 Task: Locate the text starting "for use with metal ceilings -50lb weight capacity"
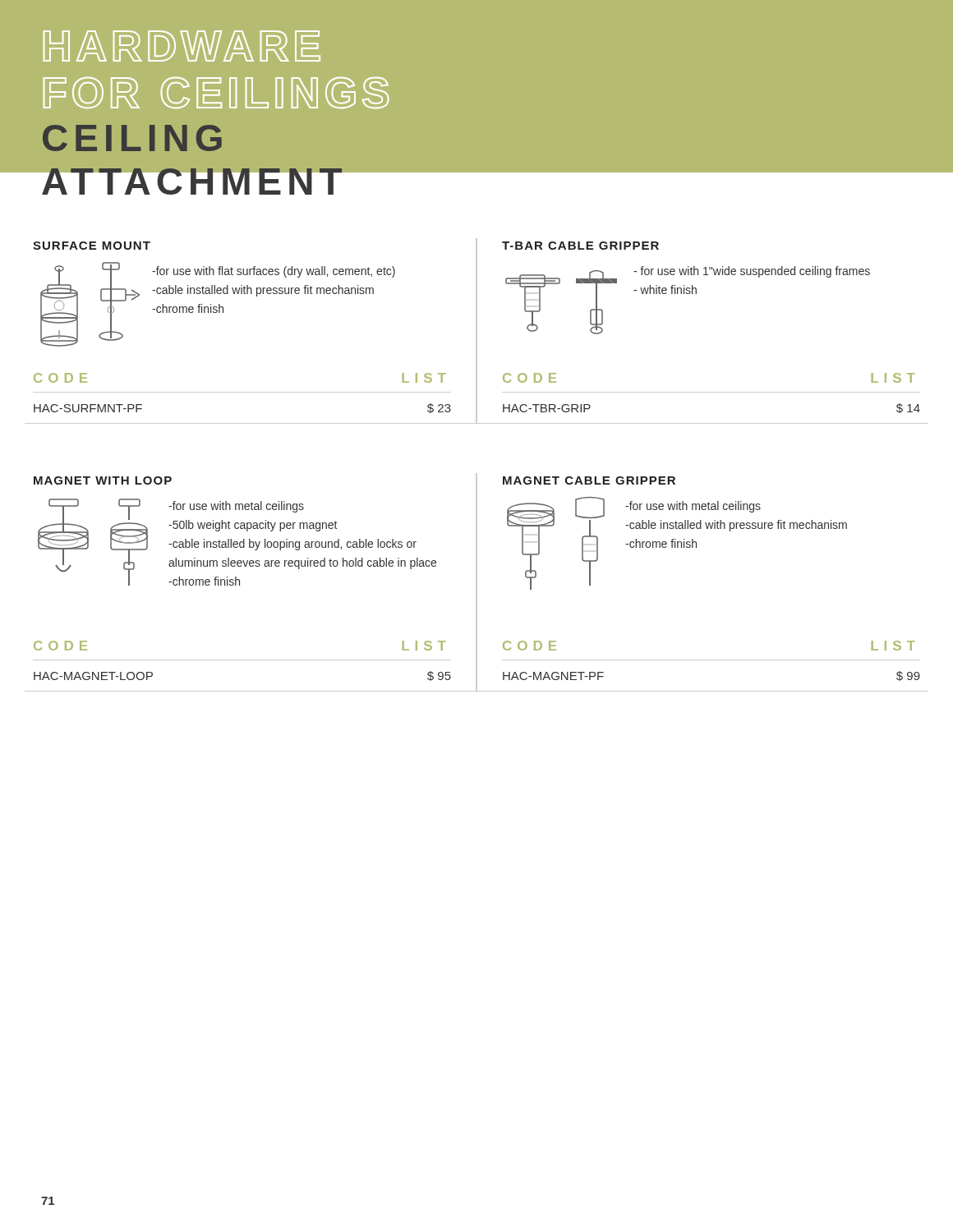coord(303,544)
